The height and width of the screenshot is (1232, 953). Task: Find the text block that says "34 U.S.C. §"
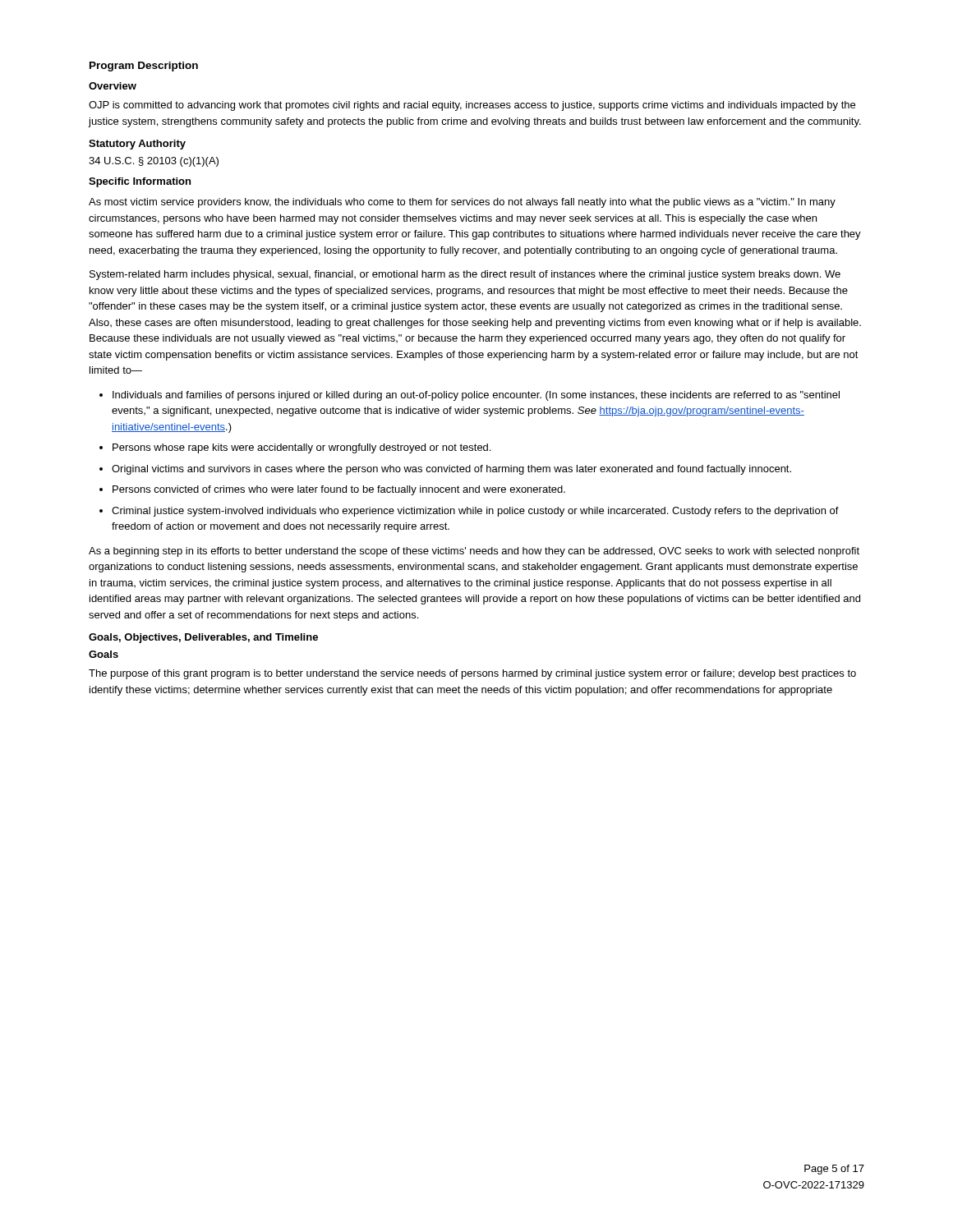tap(154, 161)
